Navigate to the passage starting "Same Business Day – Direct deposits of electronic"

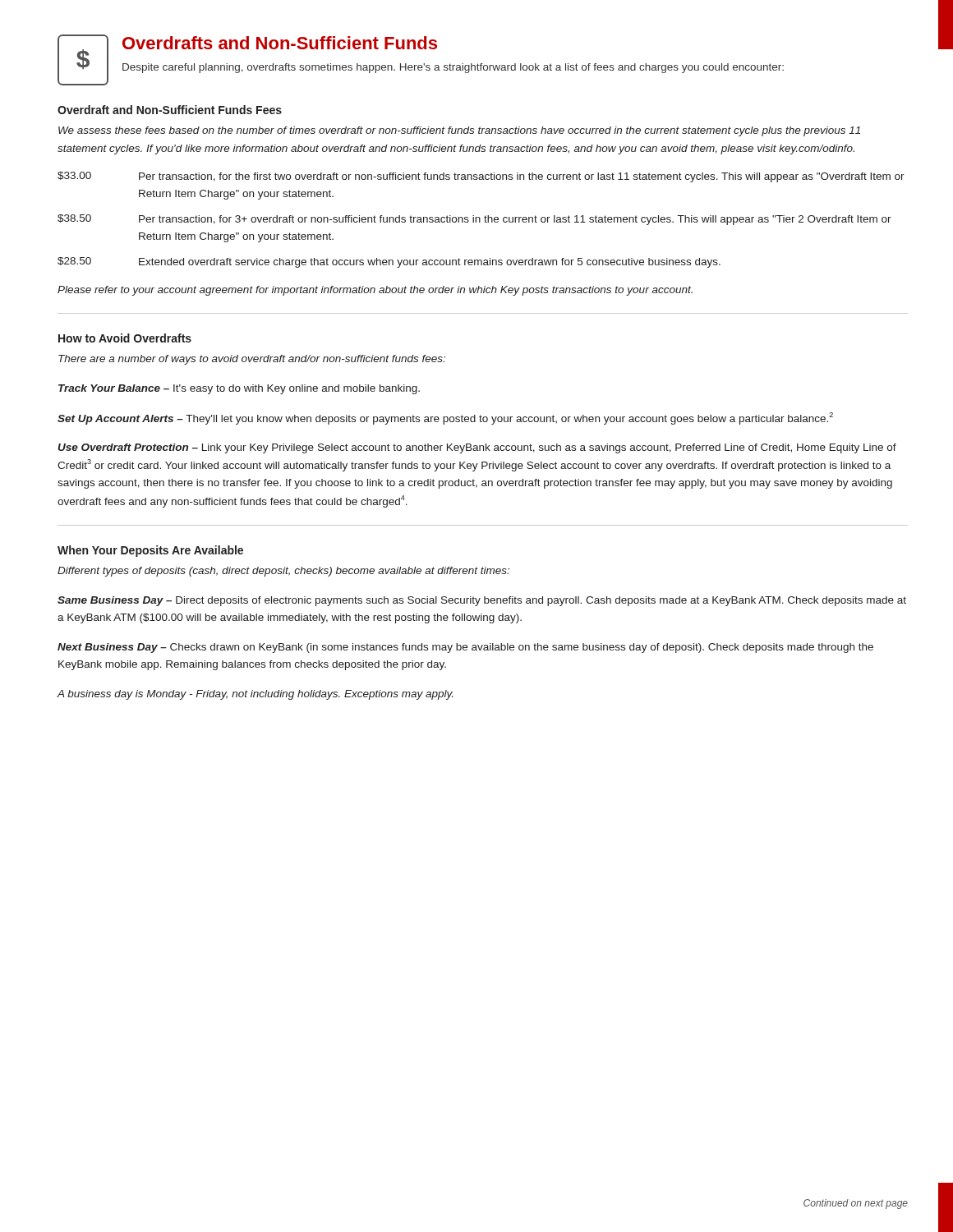[x=482, y=609]
